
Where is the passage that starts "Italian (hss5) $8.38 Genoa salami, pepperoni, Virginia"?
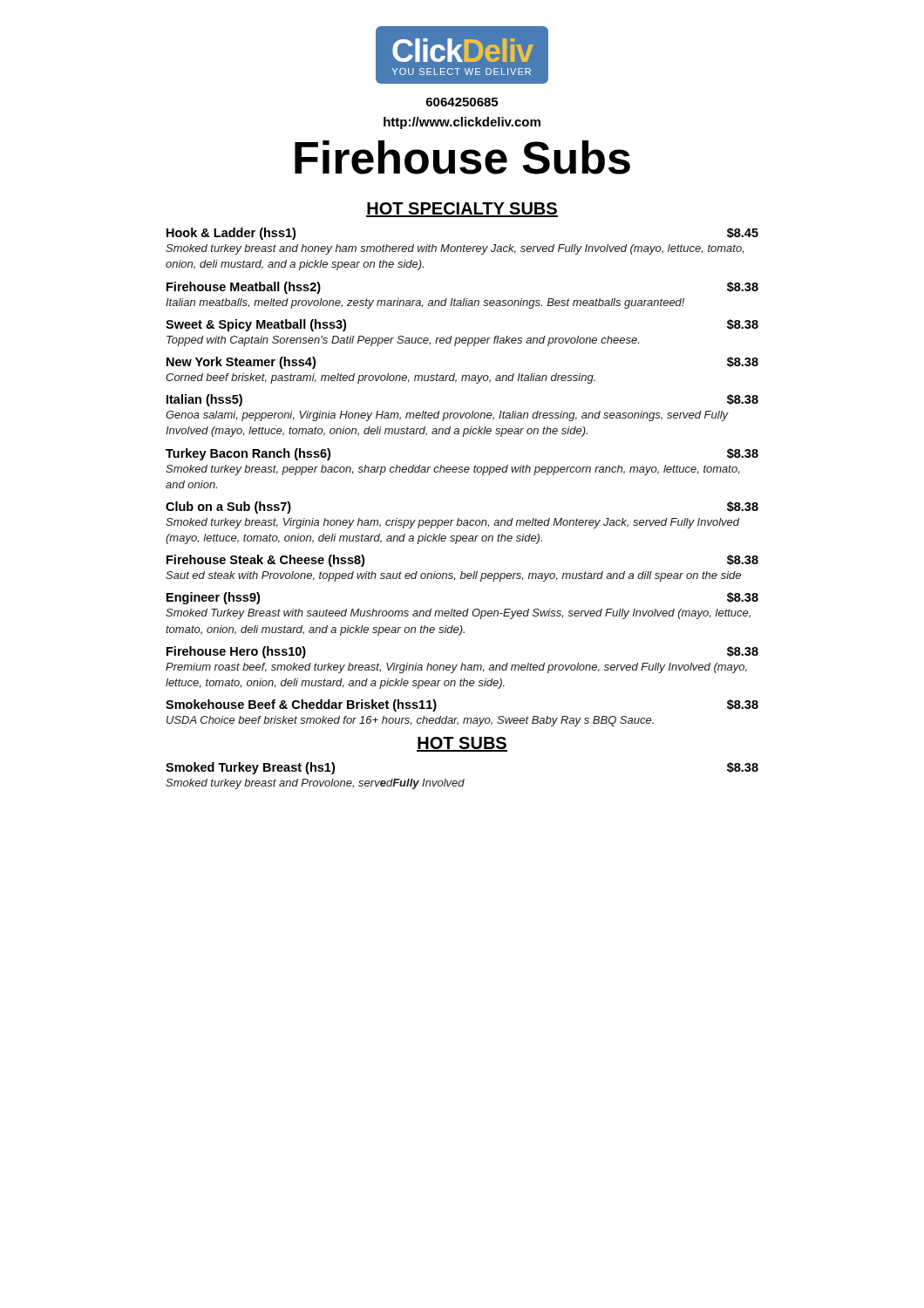tap(462, 416)
